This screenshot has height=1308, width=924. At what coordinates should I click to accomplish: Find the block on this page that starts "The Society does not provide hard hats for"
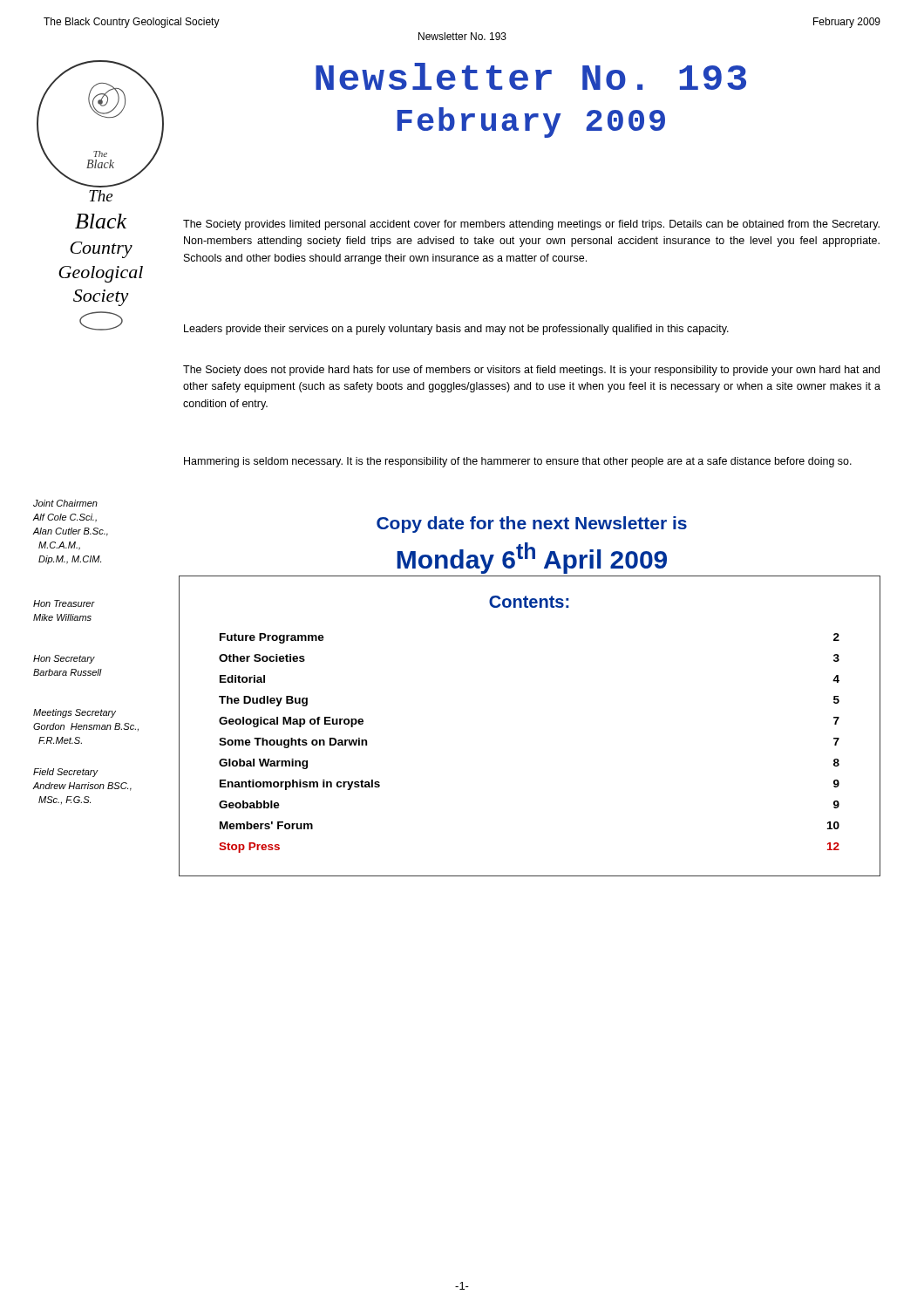tap(532, 387)
